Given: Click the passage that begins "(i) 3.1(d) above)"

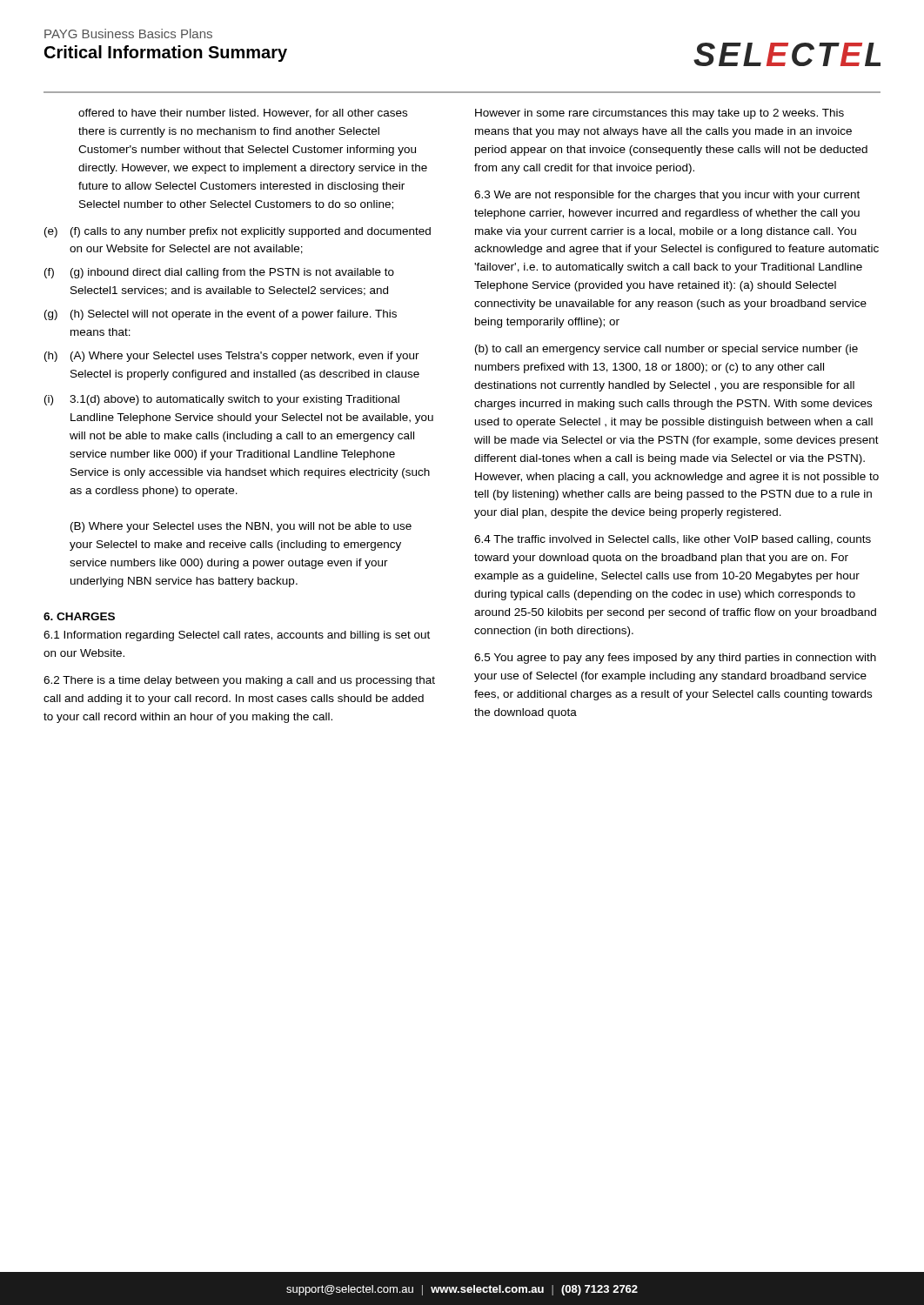Looking at the screenshot, I should click(239, 491).
